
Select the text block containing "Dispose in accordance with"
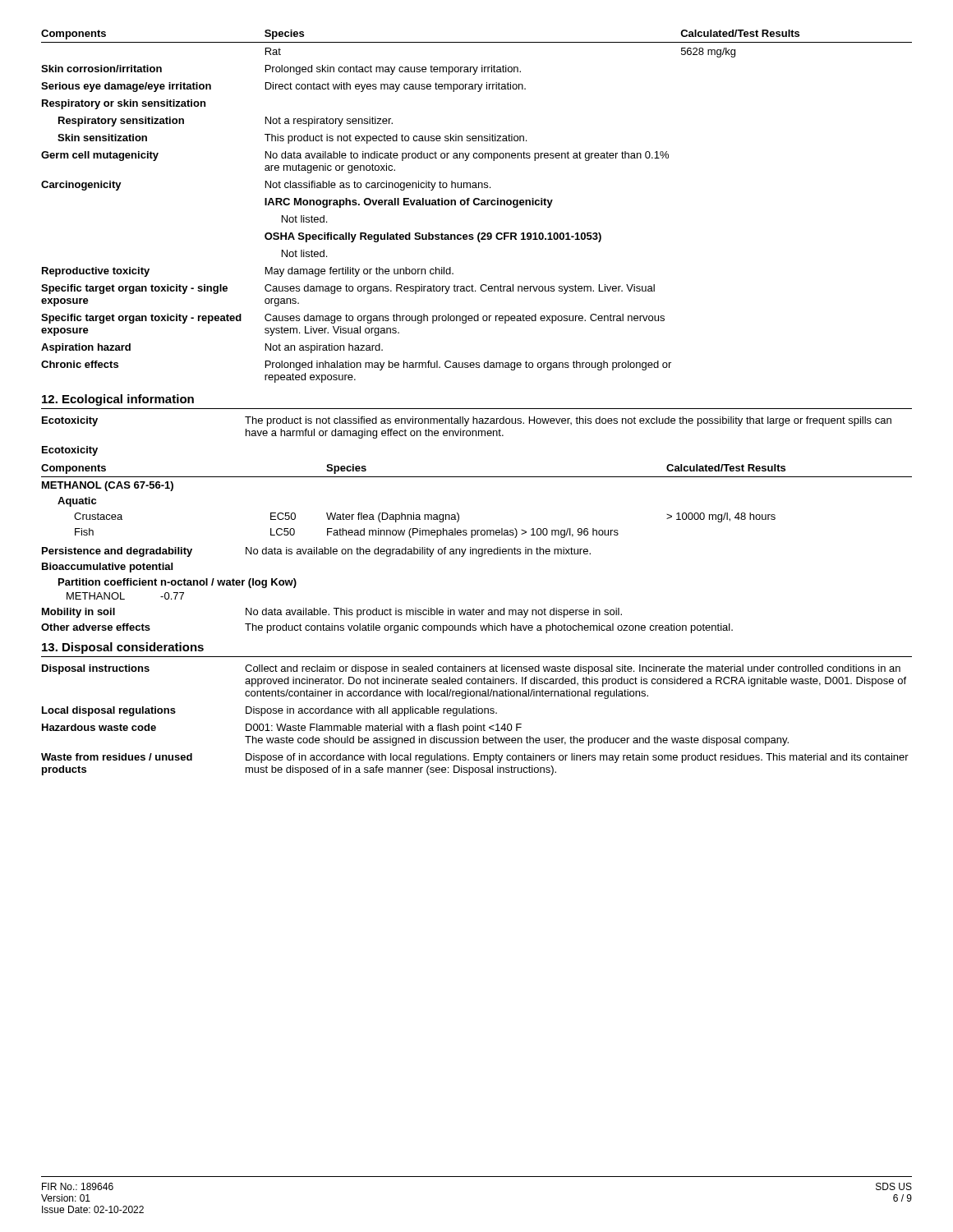(371, 710)
